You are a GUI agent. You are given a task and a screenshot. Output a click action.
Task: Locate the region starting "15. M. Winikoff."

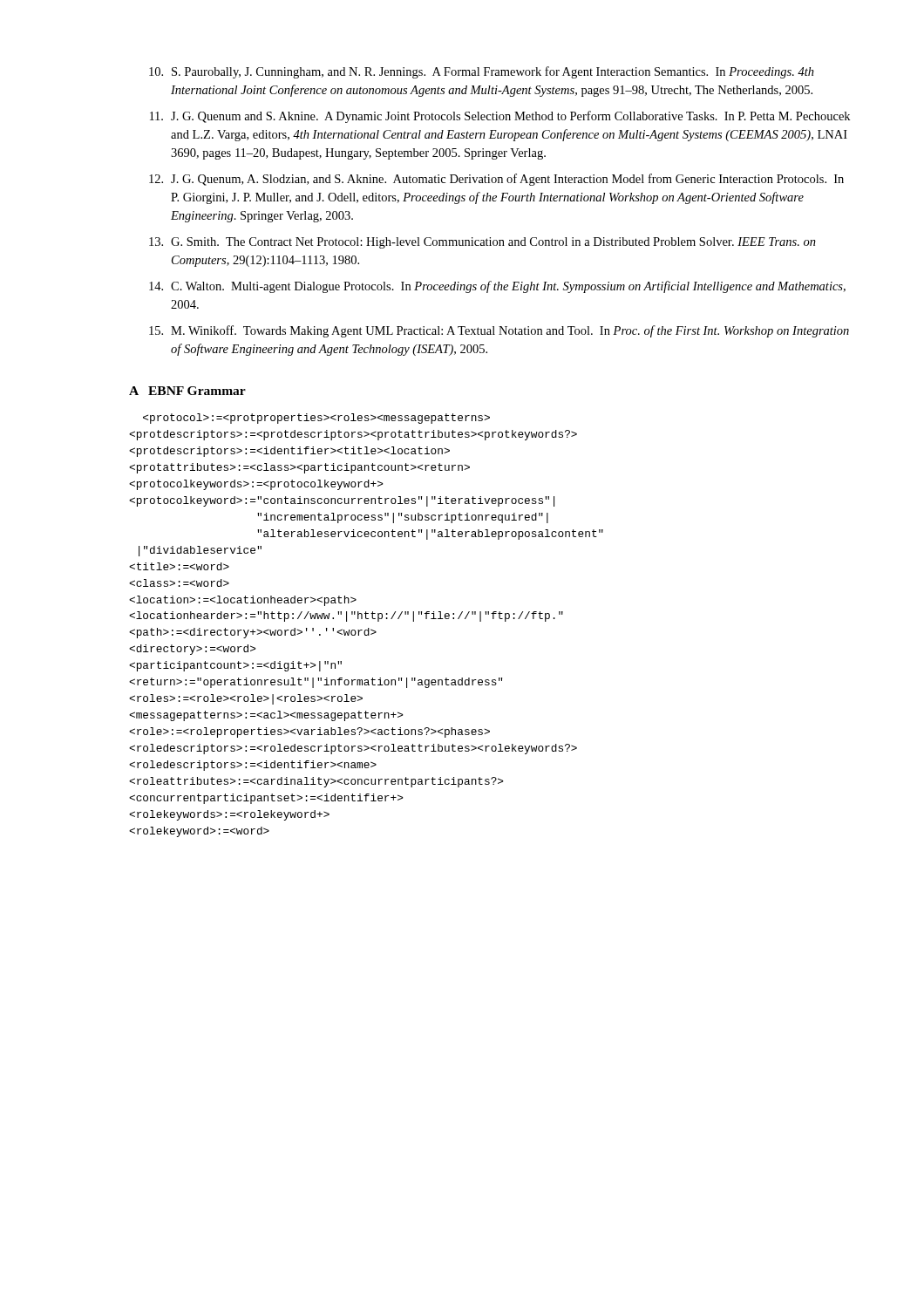point(492,340)
